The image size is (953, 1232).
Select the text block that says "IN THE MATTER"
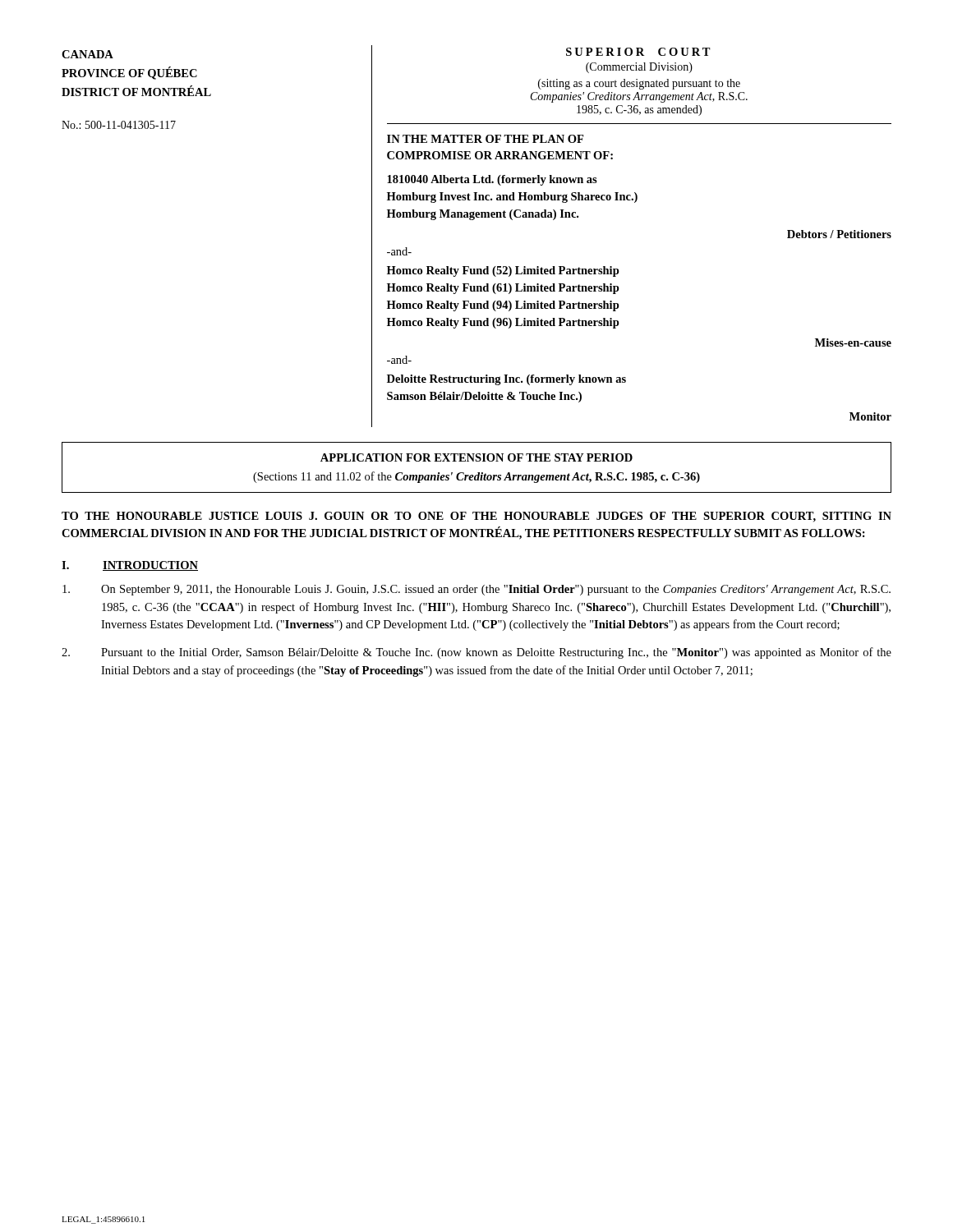500,147
